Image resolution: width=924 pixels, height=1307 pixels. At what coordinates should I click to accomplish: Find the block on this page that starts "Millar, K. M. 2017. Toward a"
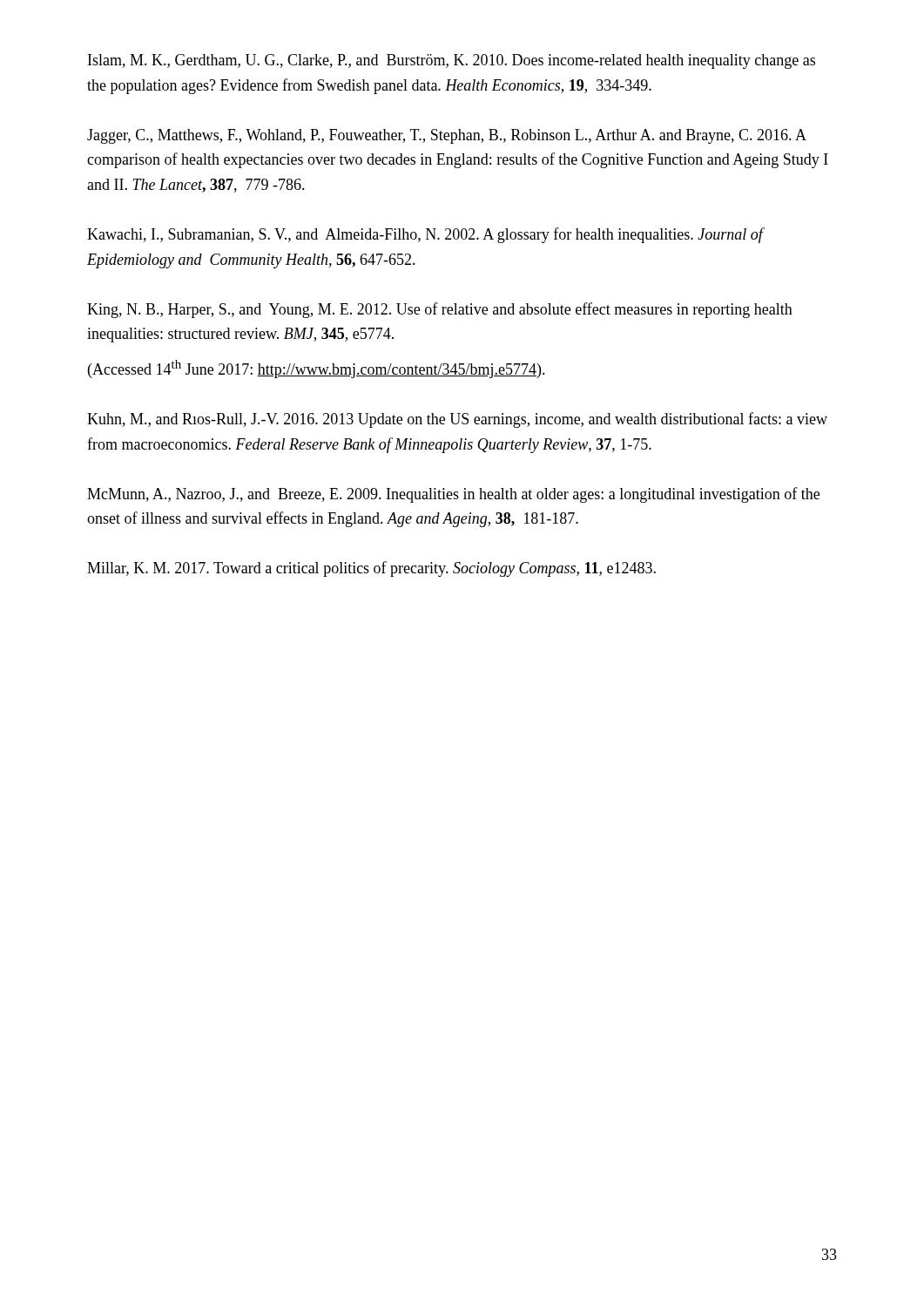[x=462, y=569]
